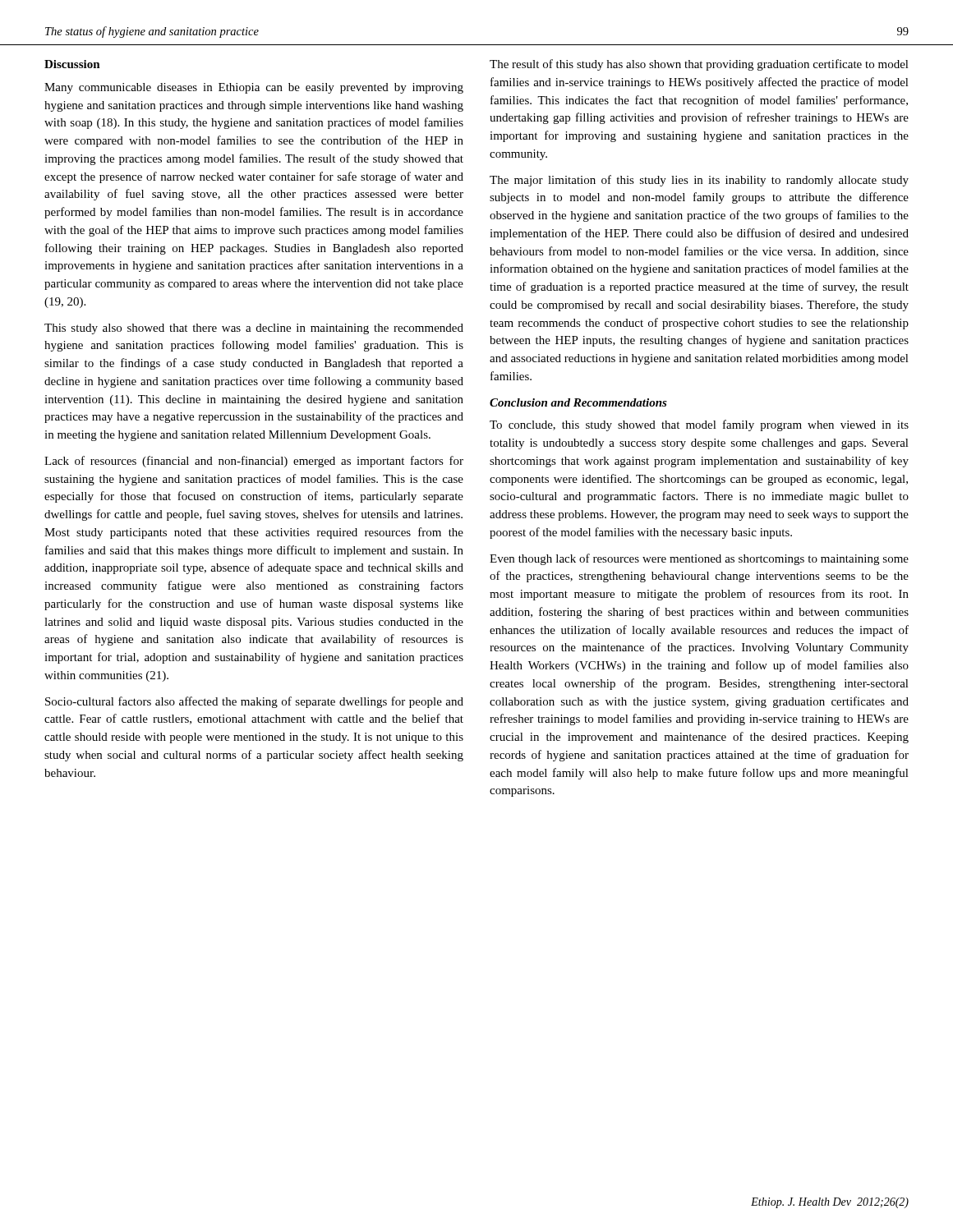Point to the block beginning "Lack of resources (financial and"

pos(254,569)
